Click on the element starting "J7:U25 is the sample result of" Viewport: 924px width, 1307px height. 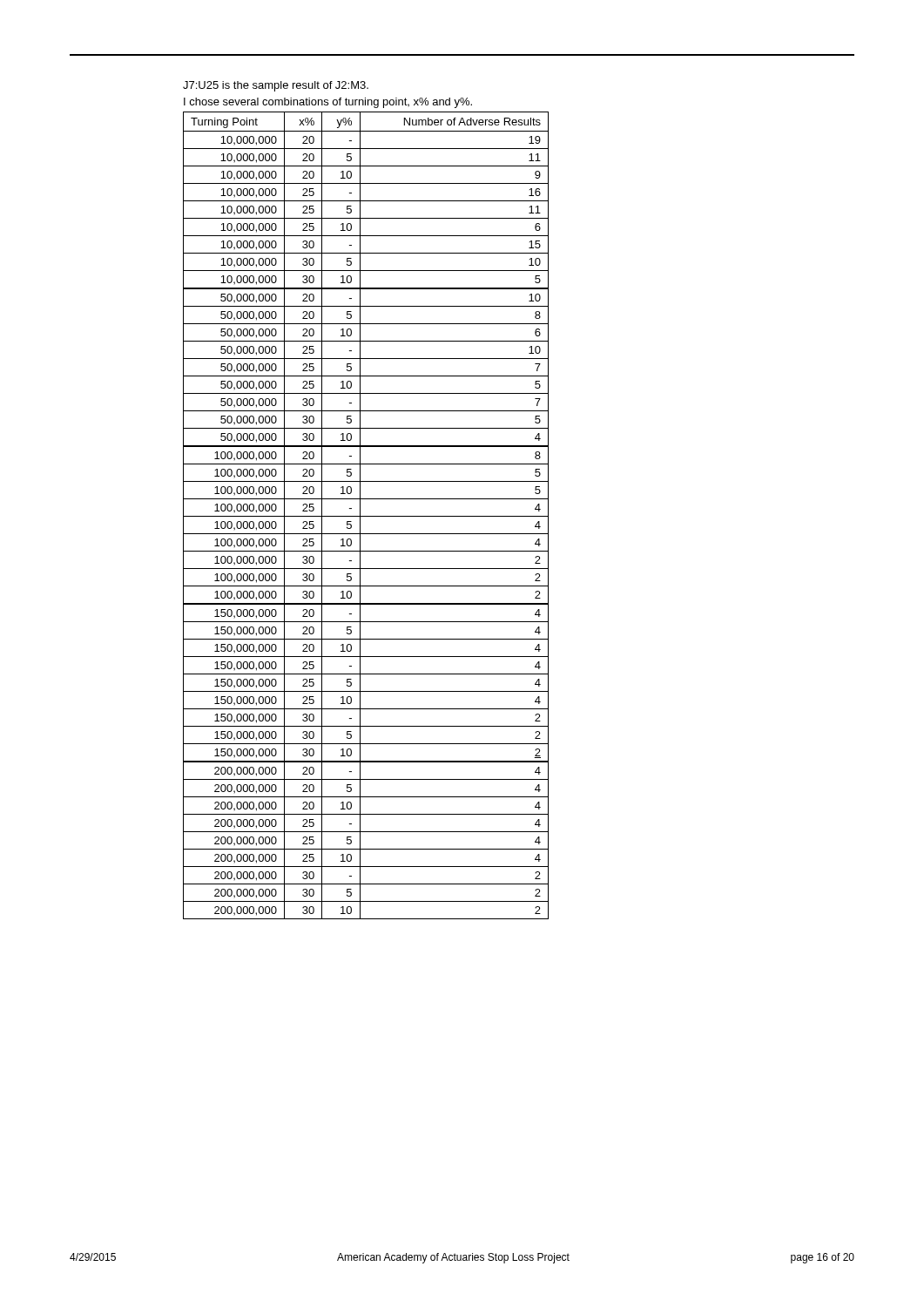(x=328, y=93)
